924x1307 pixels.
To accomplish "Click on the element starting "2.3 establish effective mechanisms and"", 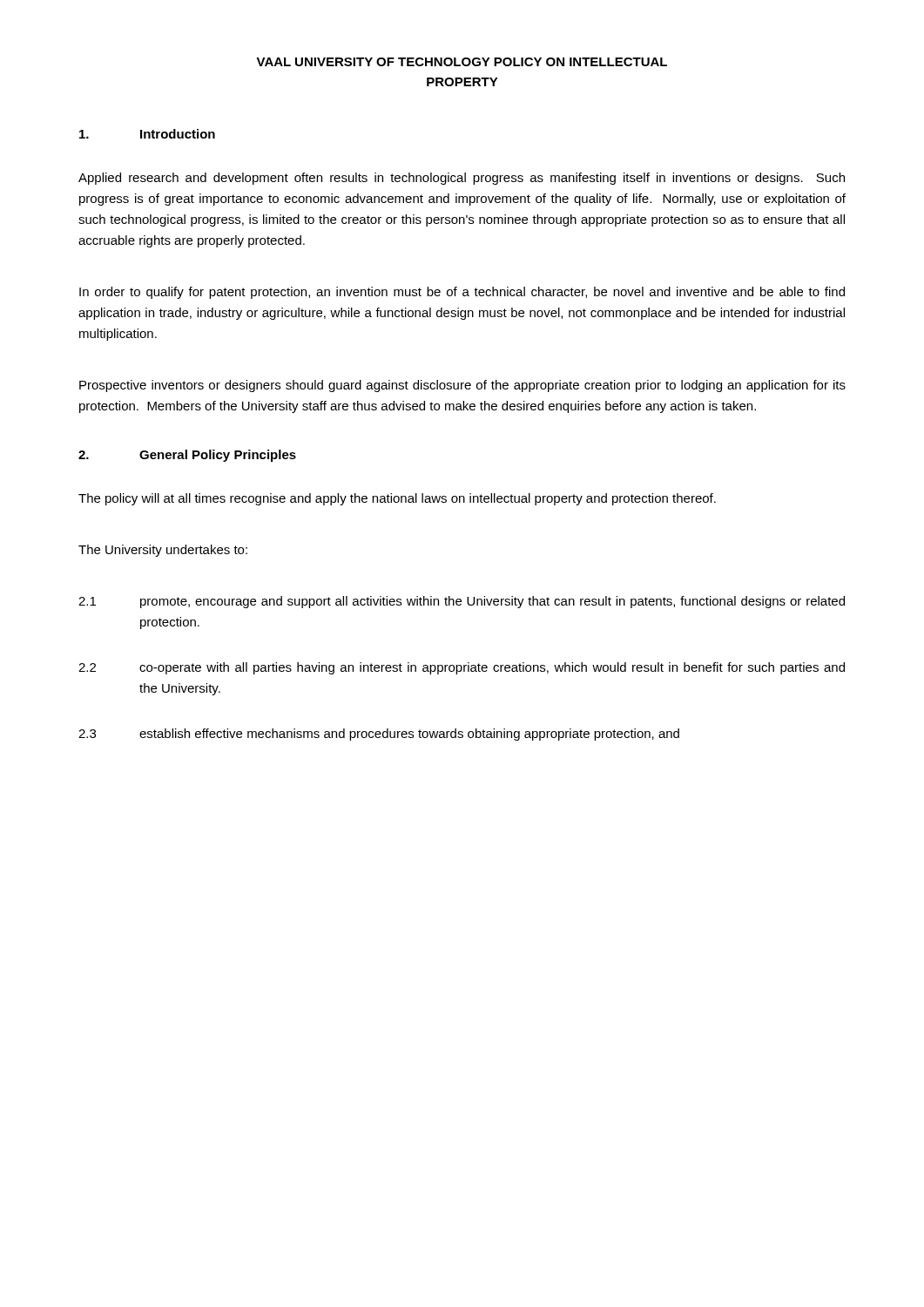I will [462, 734].
